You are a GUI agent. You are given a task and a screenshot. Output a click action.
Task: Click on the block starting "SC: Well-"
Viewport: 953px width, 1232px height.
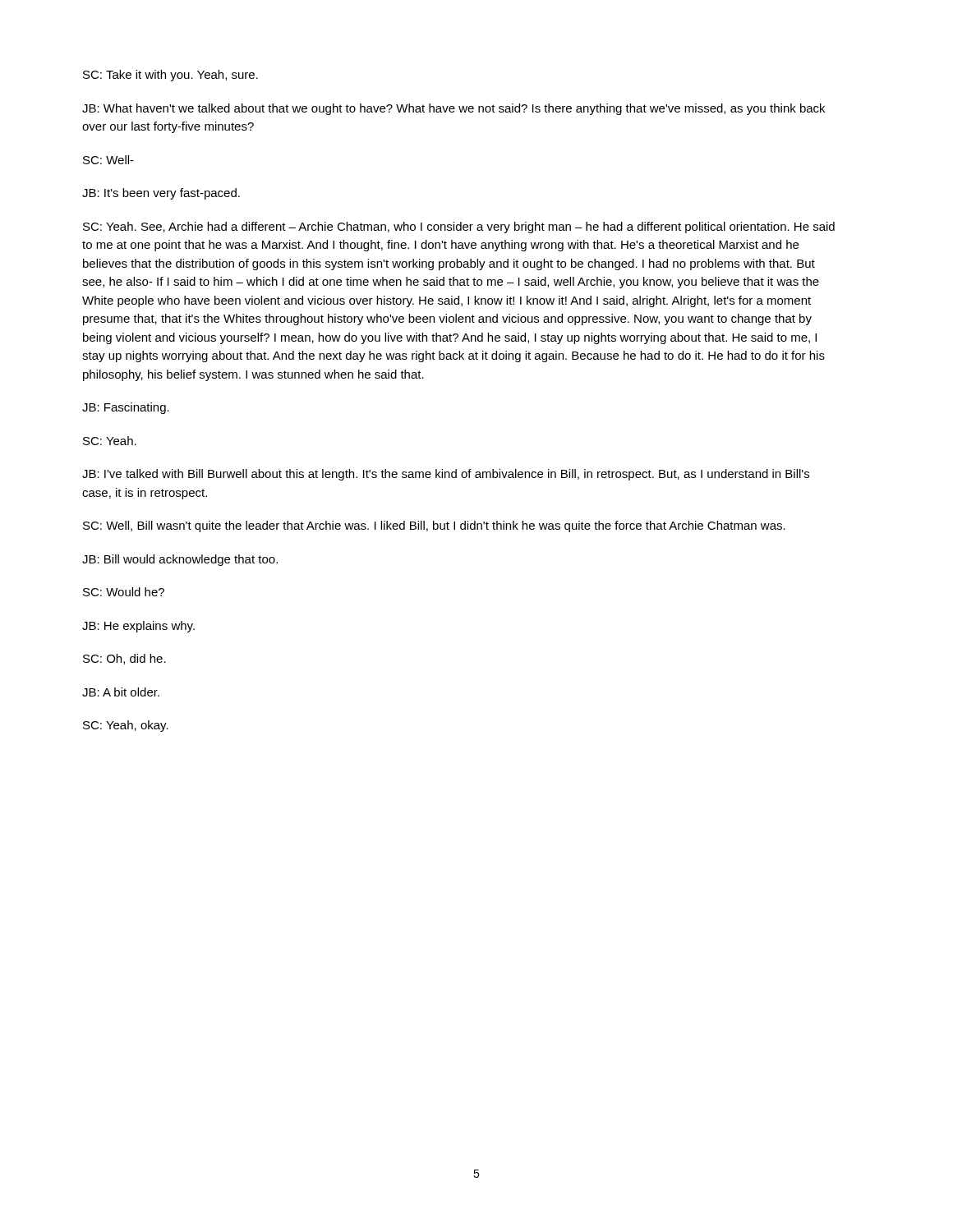108,159
